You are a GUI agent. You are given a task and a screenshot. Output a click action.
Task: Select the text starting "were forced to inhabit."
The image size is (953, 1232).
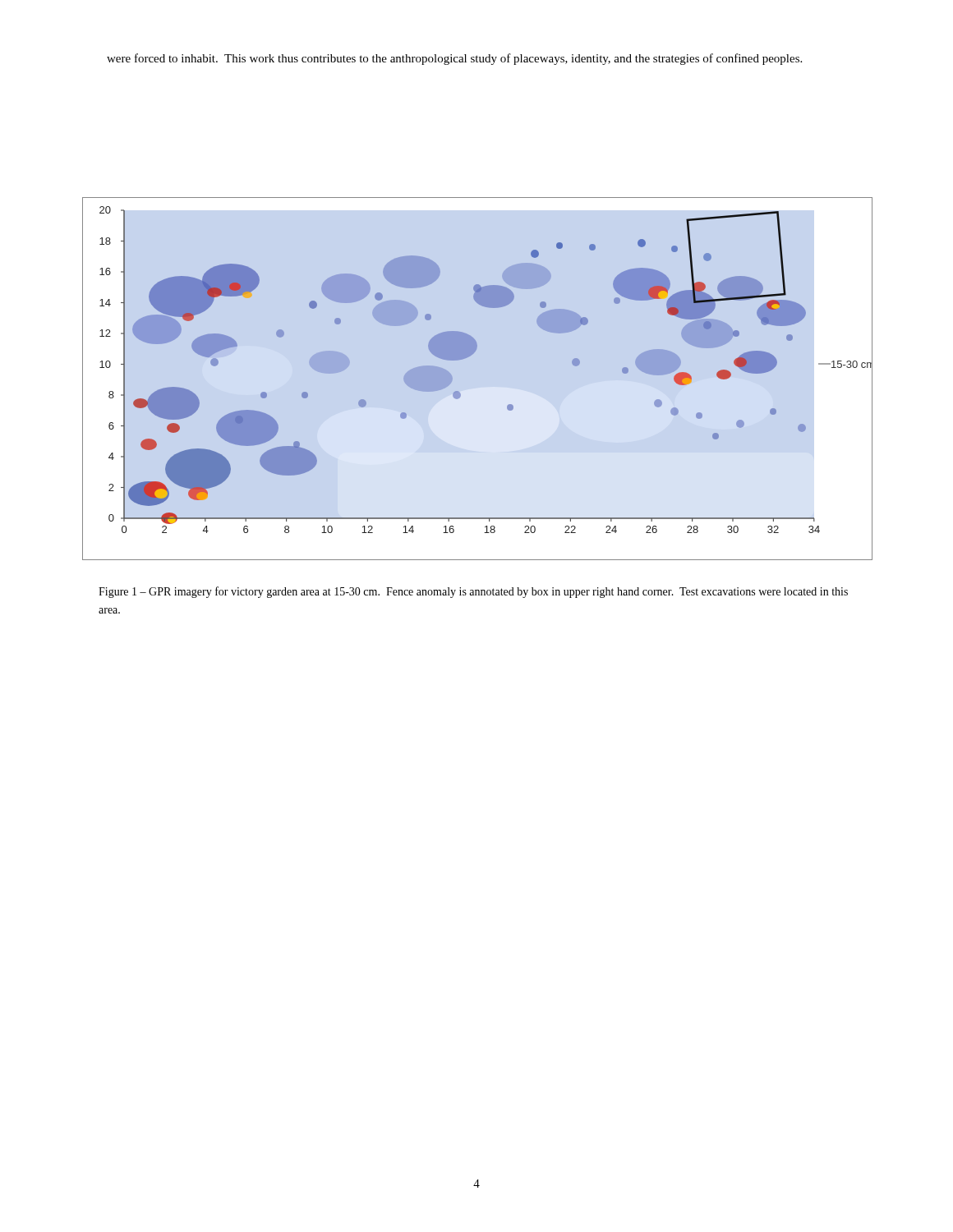[455, 58]
